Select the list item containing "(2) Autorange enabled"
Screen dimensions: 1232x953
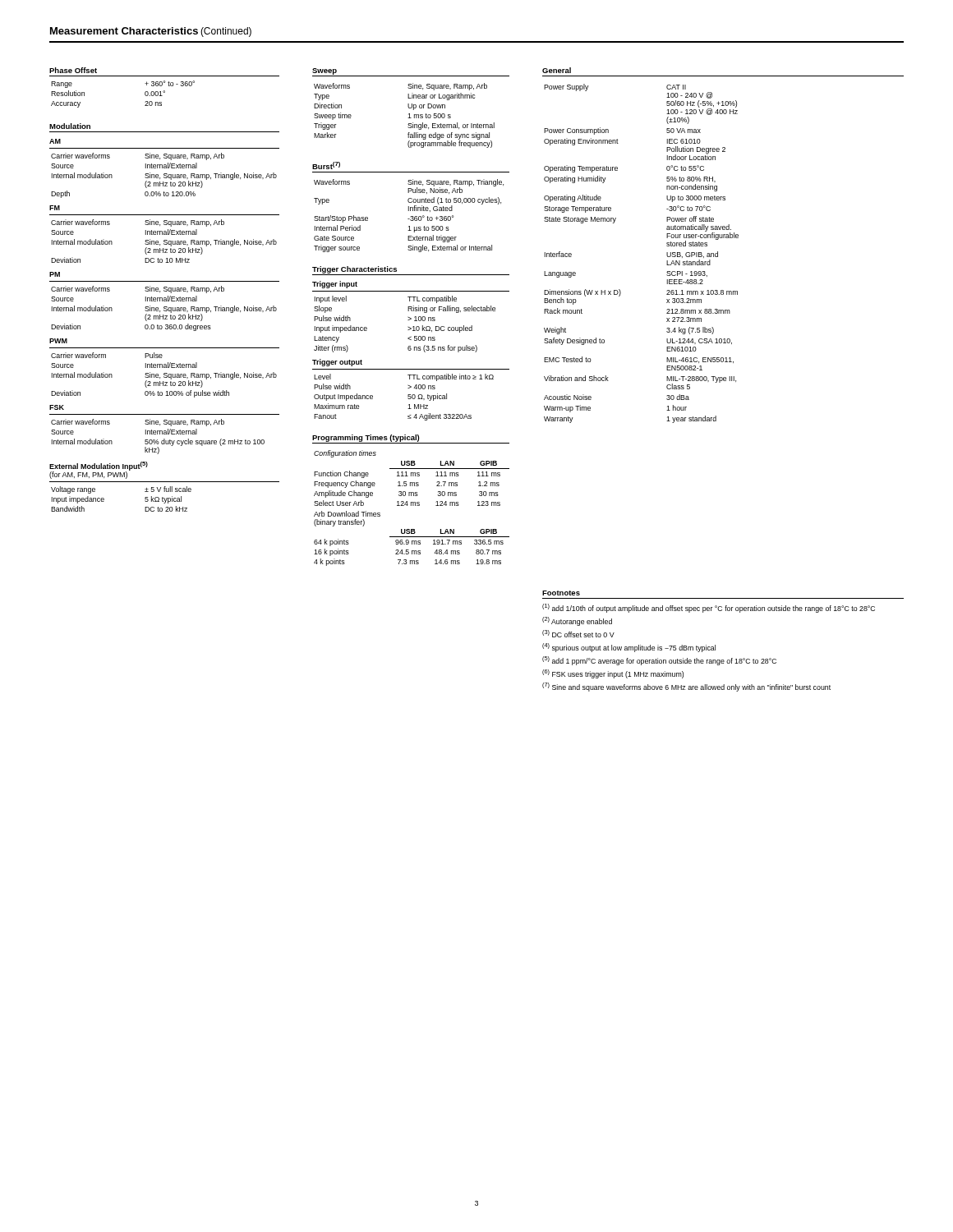point(577,620)
